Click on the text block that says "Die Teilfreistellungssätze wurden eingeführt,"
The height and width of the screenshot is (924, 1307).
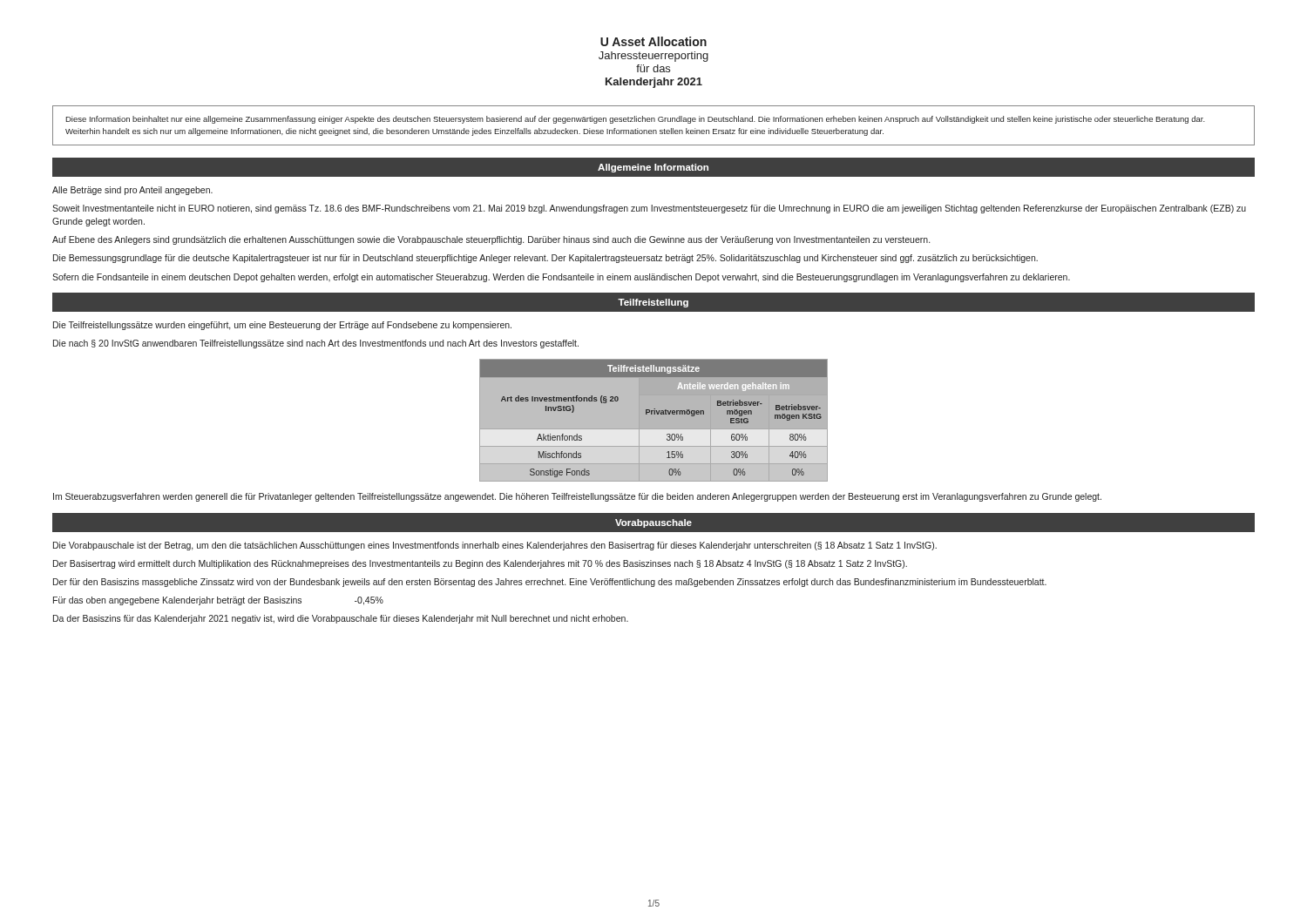click(x=282, y=325)
